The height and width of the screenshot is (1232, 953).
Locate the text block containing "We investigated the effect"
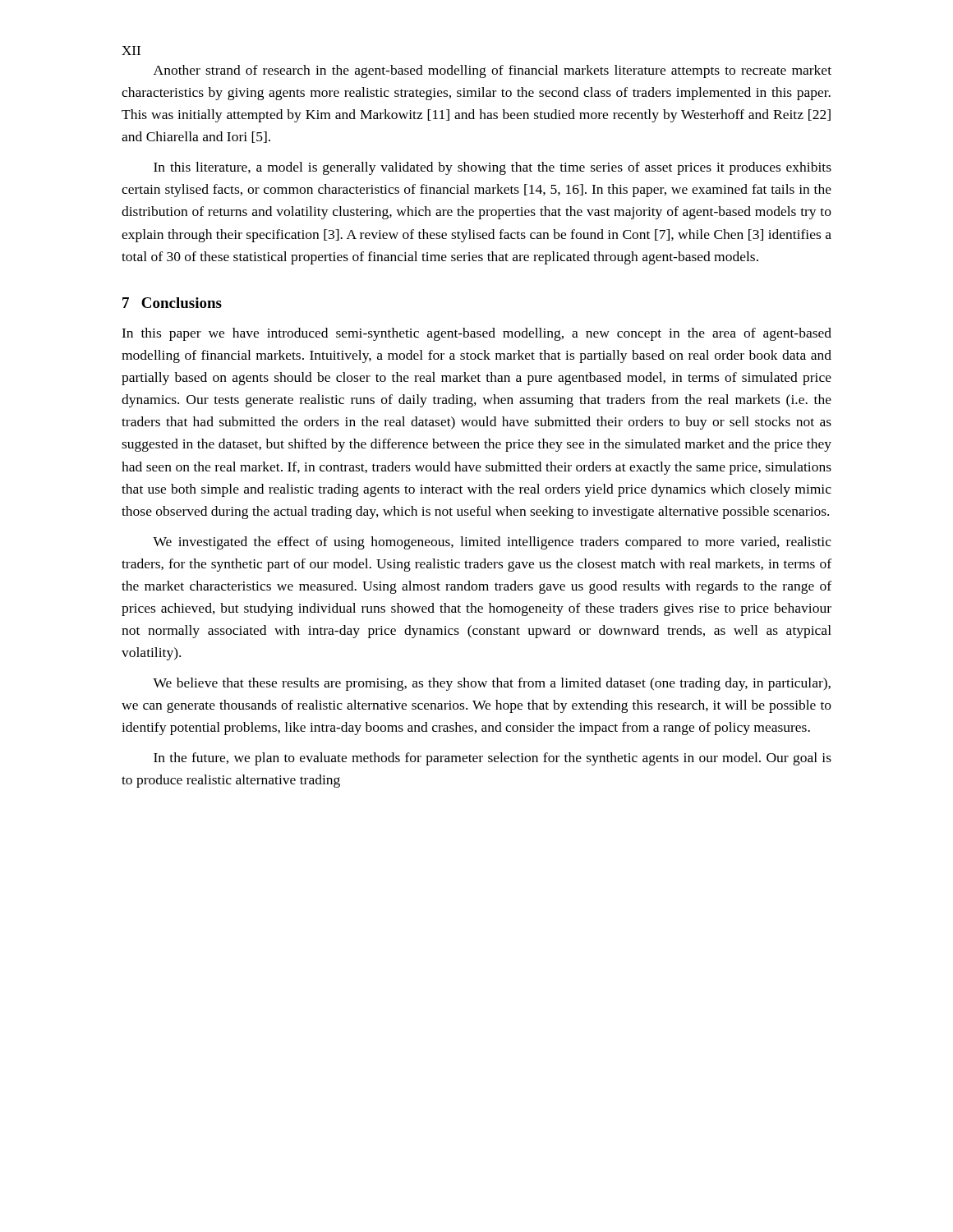click(x=476, y=597)
